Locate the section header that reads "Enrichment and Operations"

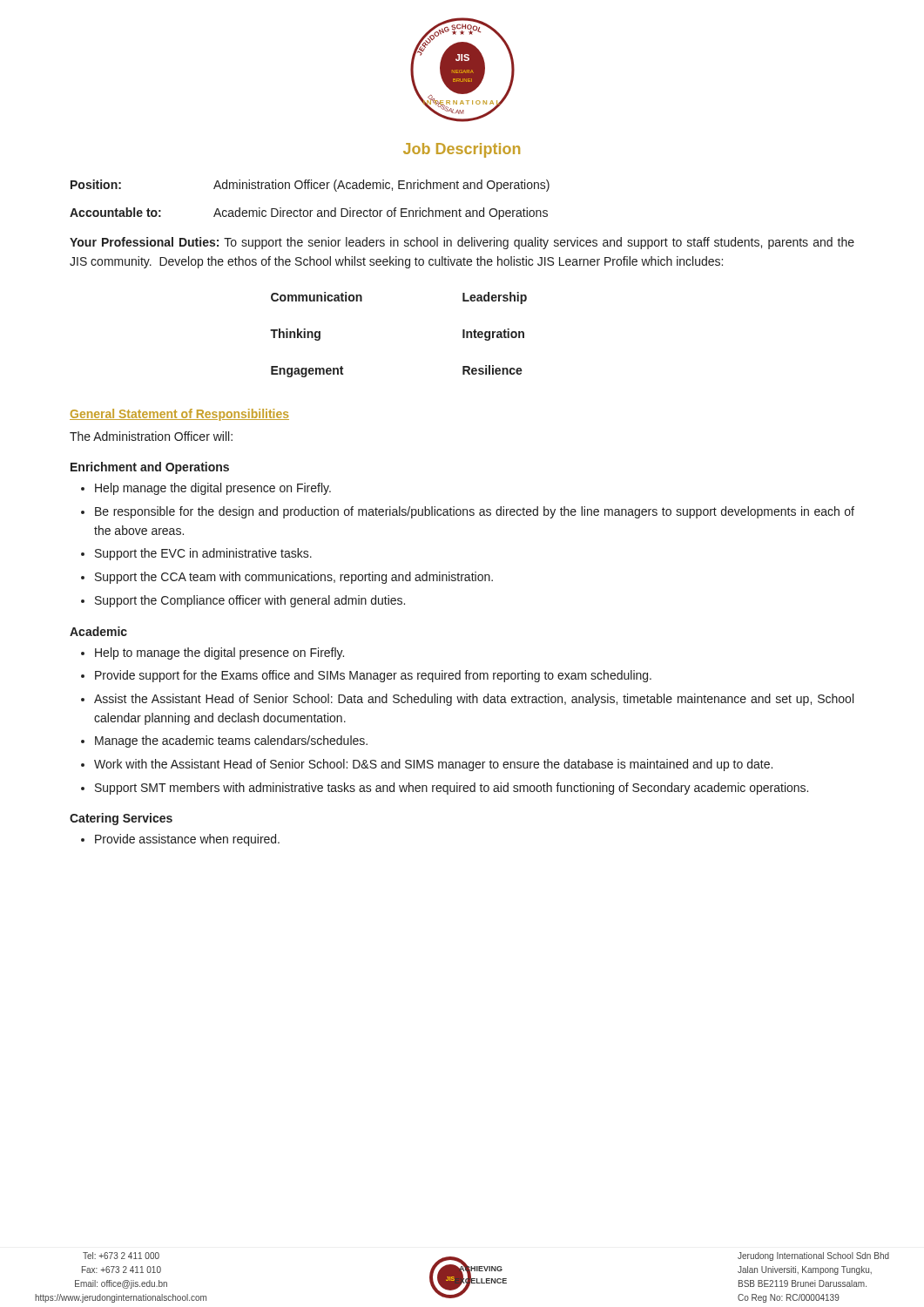point(150,467)
